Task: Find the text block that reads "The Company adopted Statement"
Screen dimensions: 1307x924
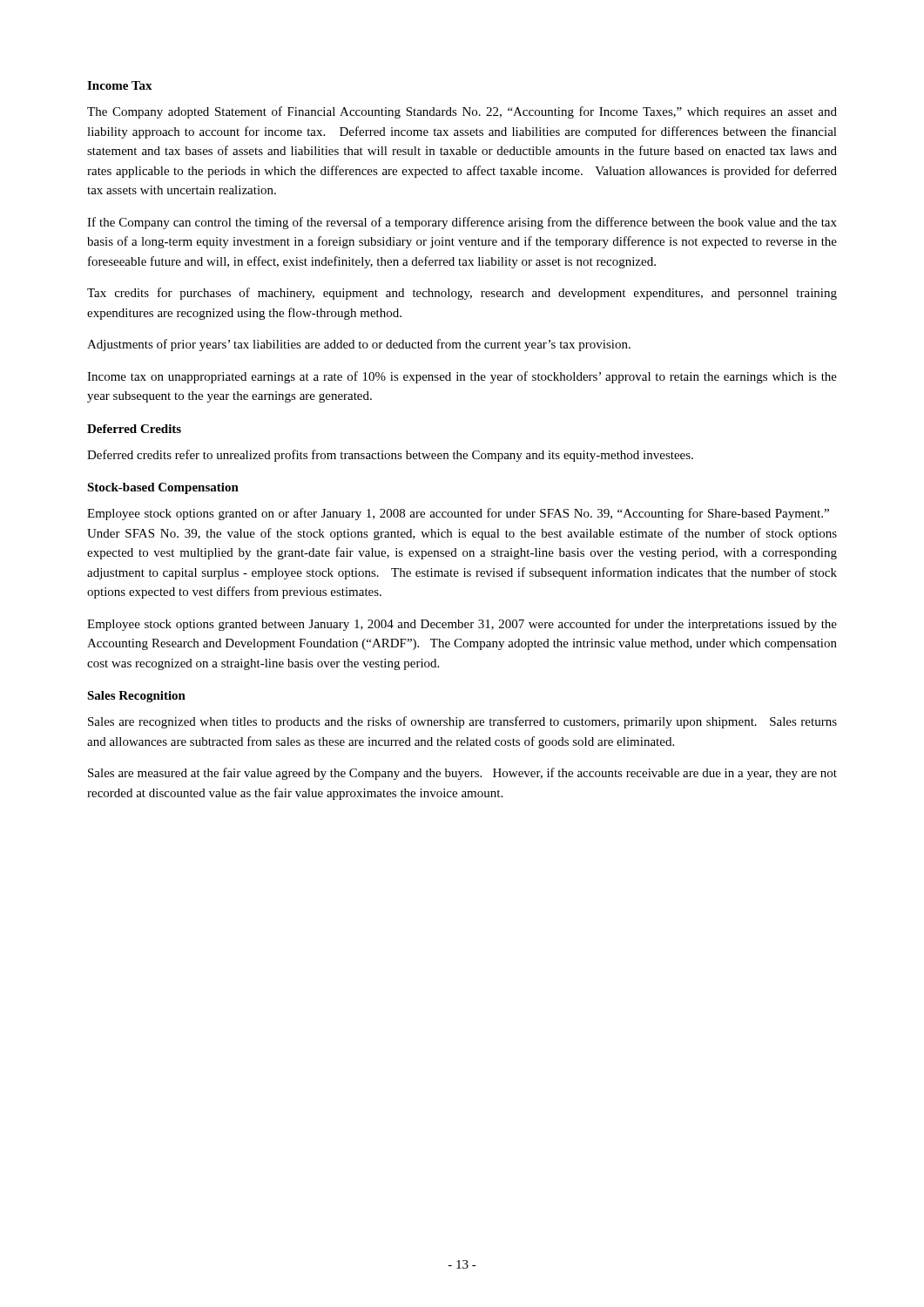Action: (x=462, y=151)
